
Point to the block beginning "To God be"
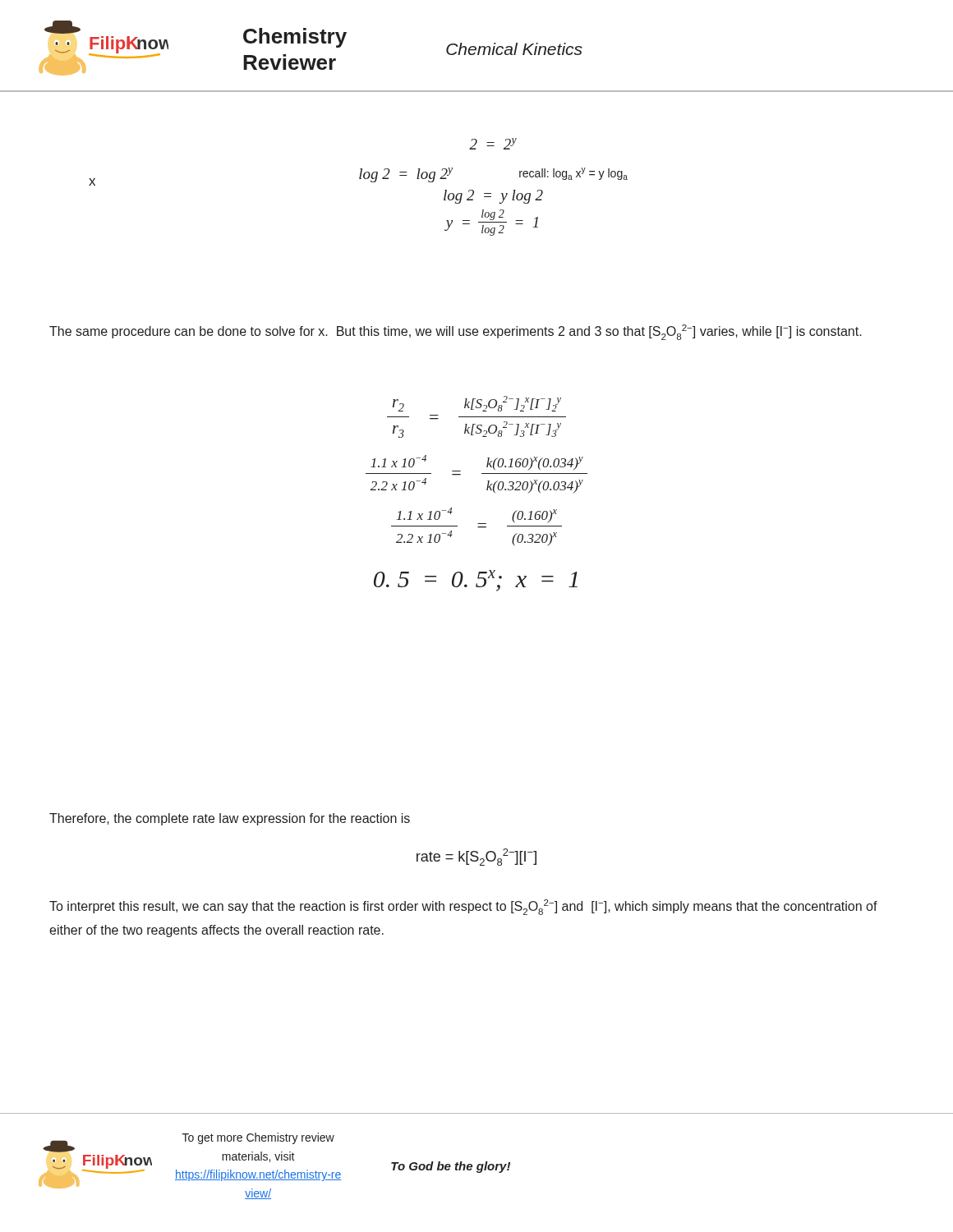[450, 1166]
